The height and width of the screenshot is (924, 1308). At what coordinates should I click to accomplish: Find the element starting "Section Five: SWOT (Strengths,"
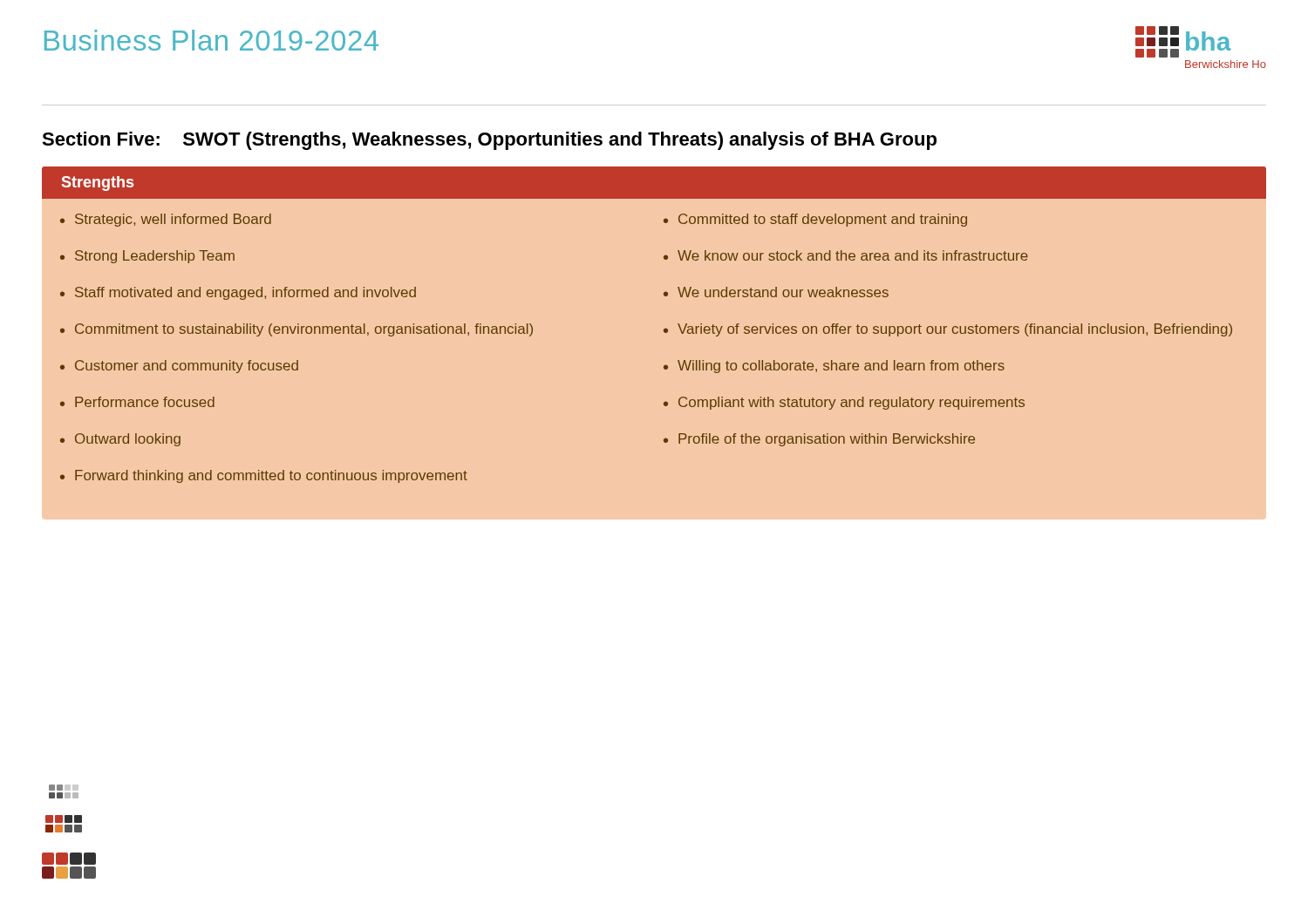654,139
